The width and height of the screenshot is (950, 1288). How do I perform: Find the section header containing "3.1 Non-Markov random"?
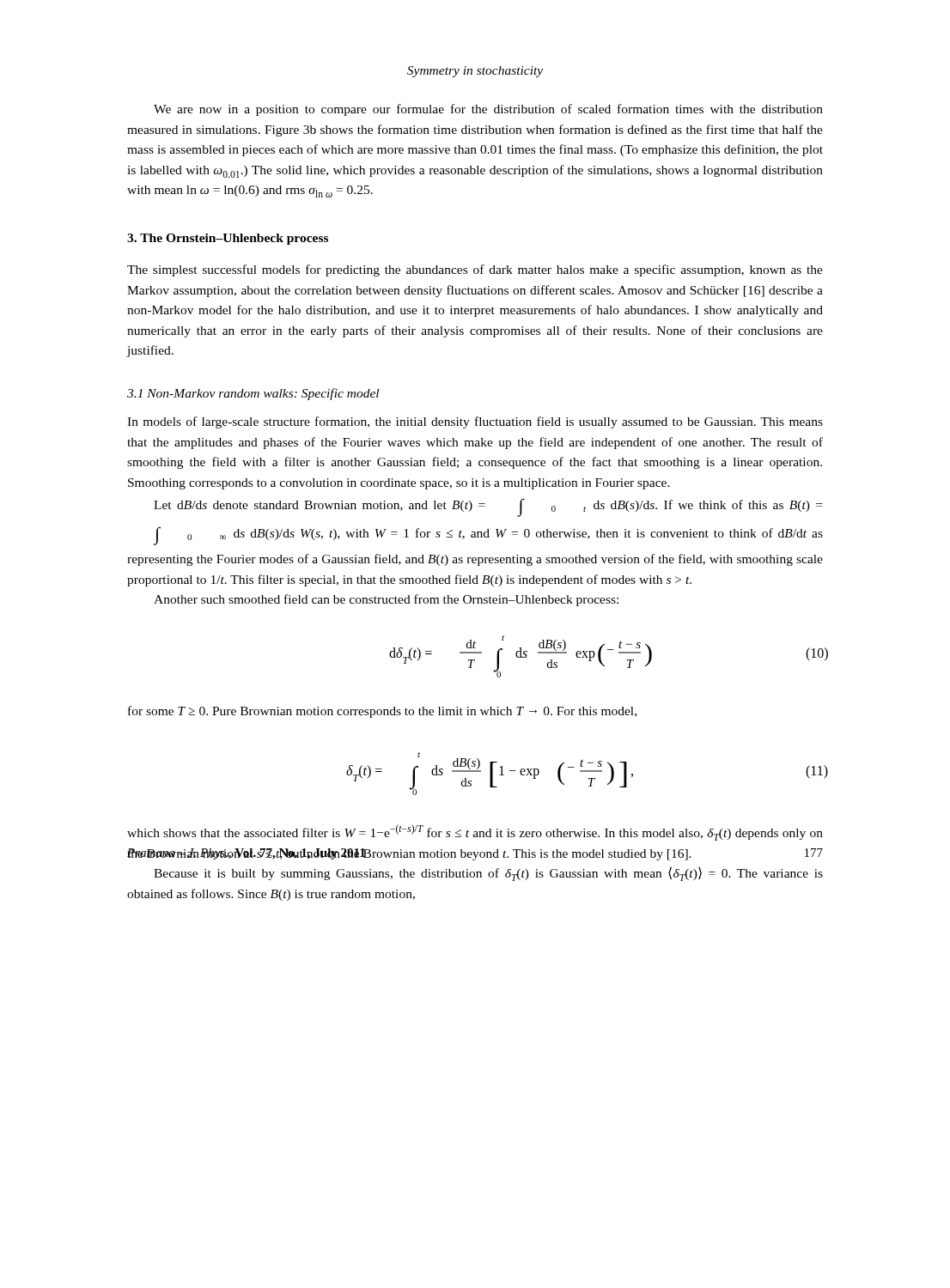pyautogui.click(x=253, y=393)
